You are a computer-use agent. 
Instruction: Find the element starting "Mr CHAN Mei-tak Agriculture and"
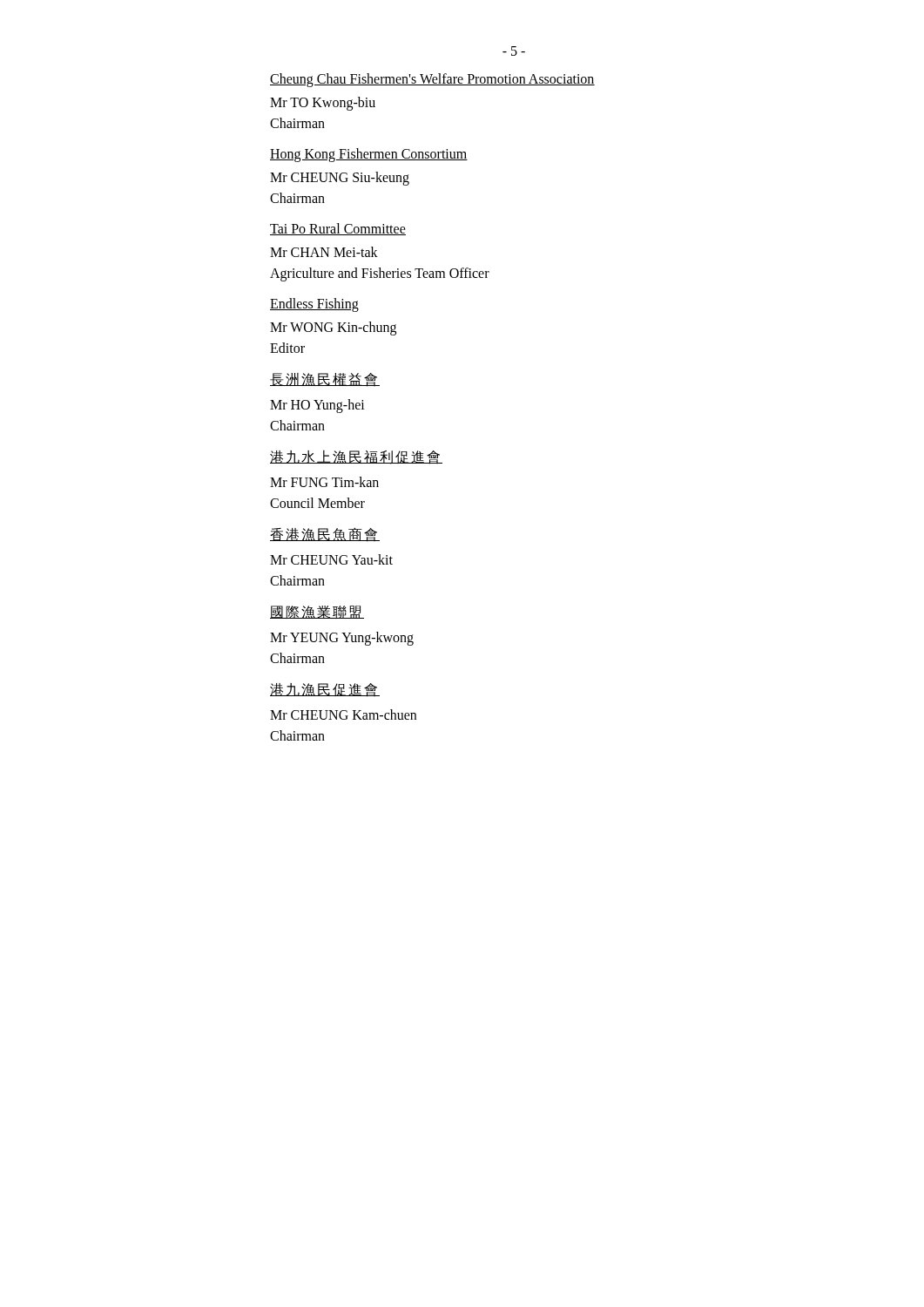[x=380, y=263]
